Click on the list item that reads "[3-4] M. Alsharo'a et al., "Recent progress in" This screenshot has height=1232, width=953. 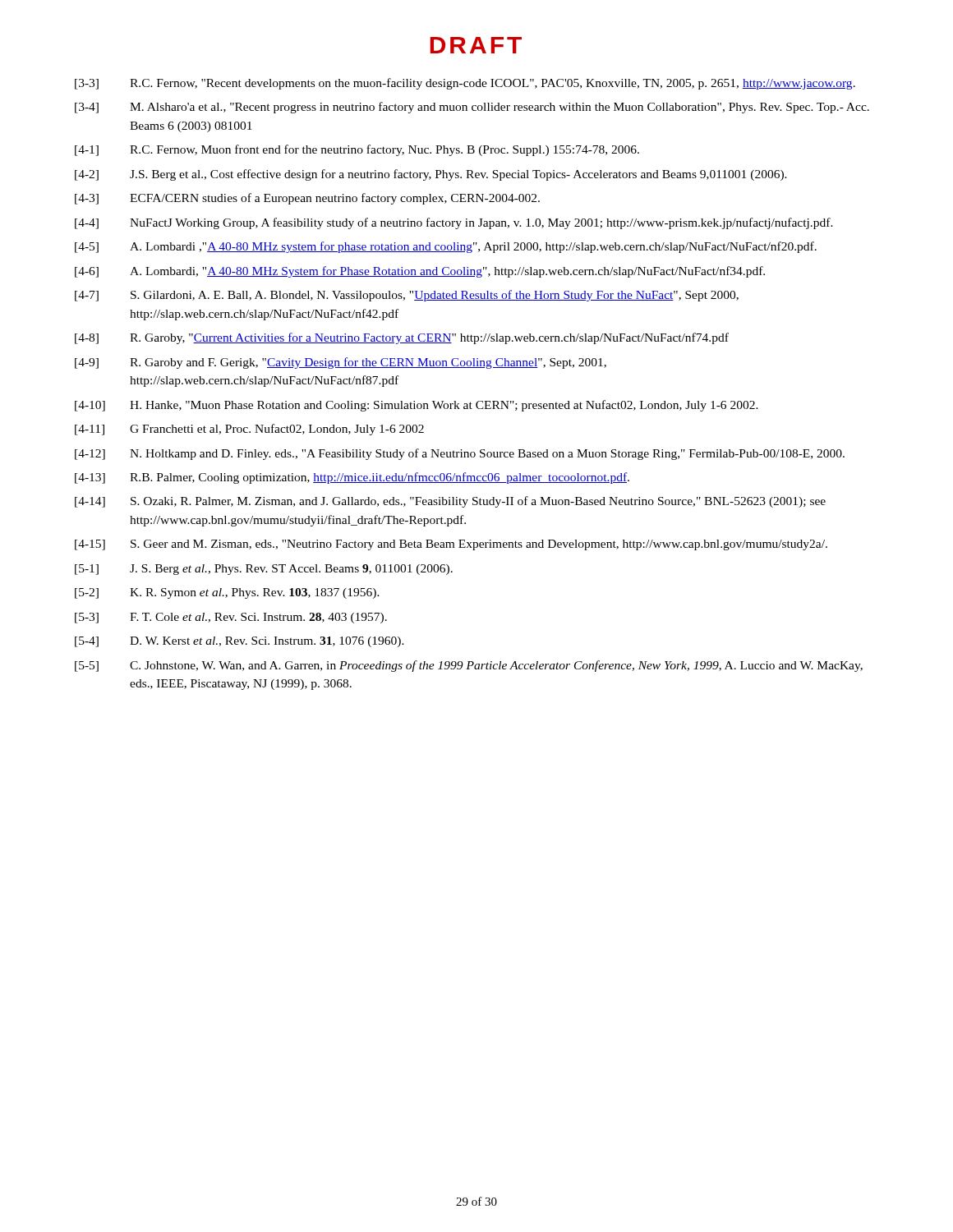(476, 117)
